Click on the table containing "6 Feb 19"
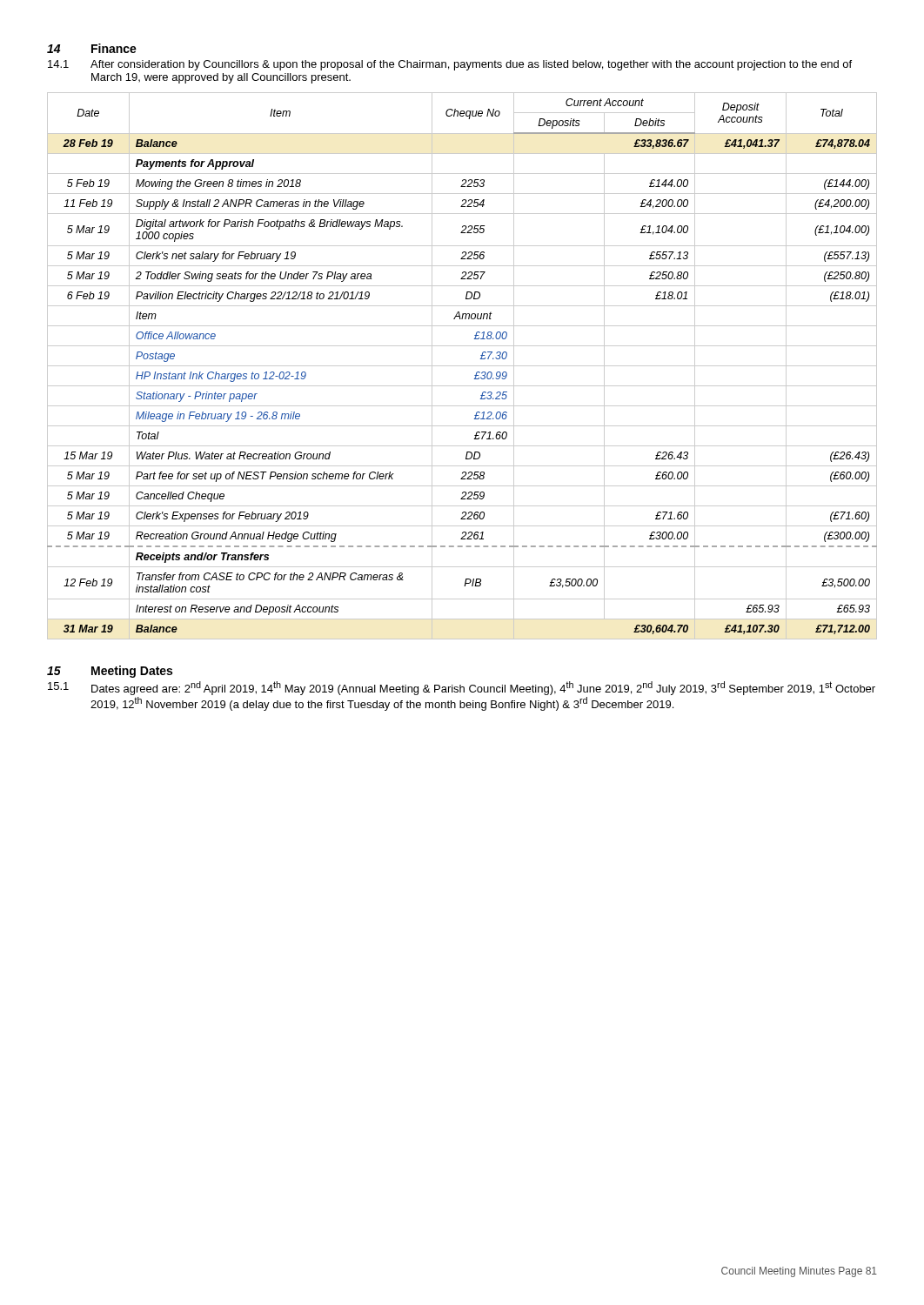The height and width of the screenshot is (1305, 924). (462, 366)
